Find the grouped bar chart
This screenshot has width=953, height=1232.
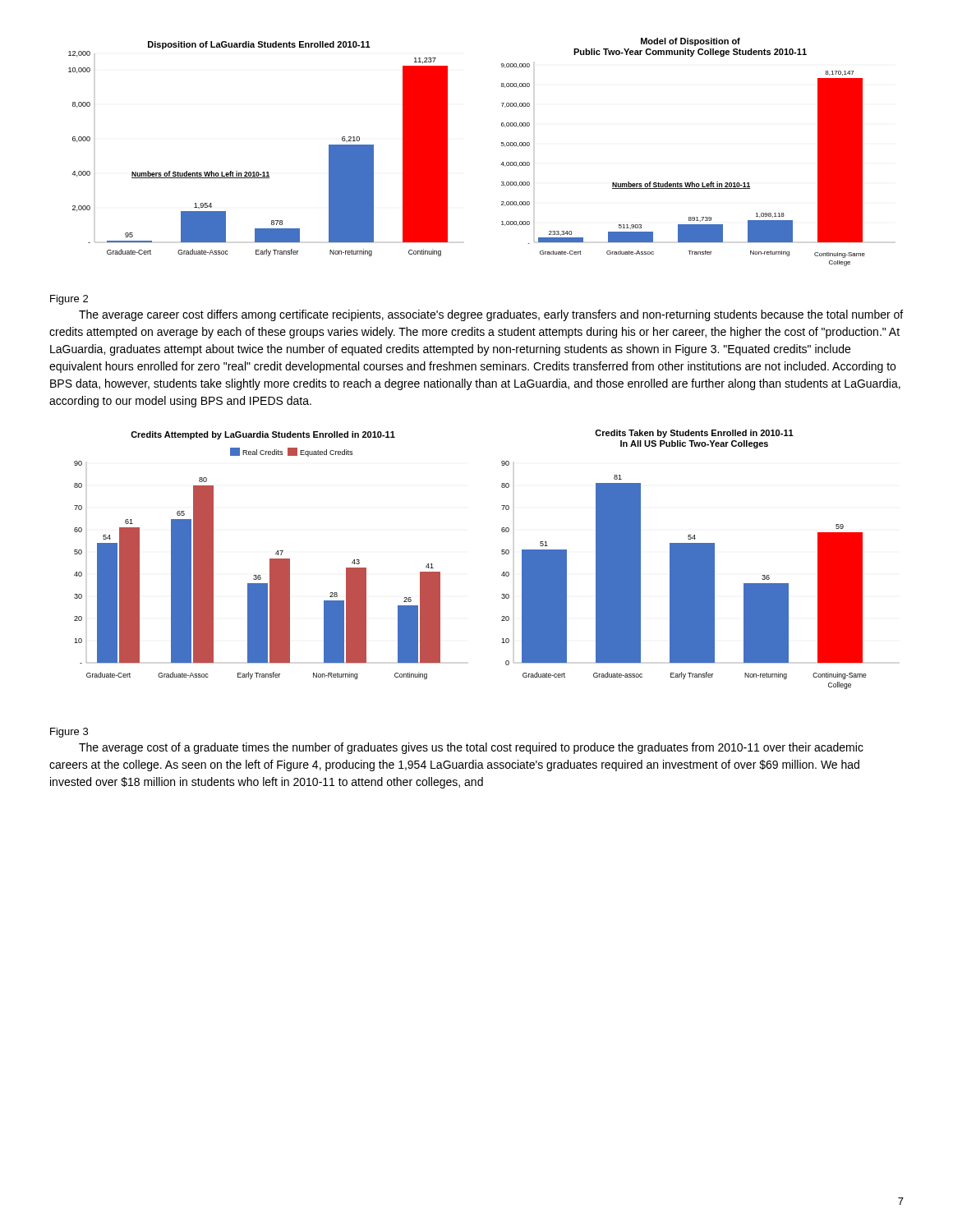(263, 573)
